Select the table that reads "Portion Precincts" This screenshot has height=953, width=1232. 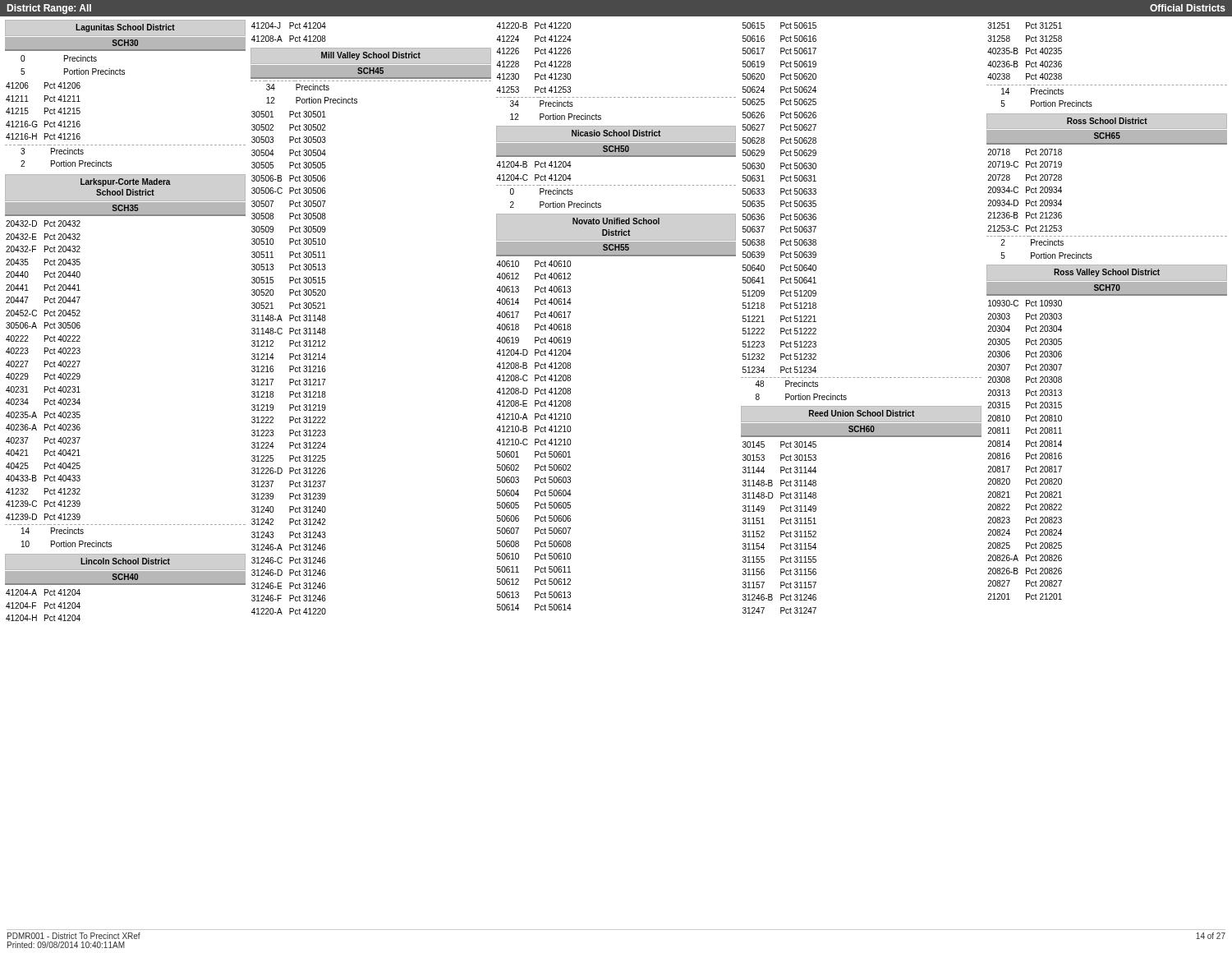pos(125,472)
